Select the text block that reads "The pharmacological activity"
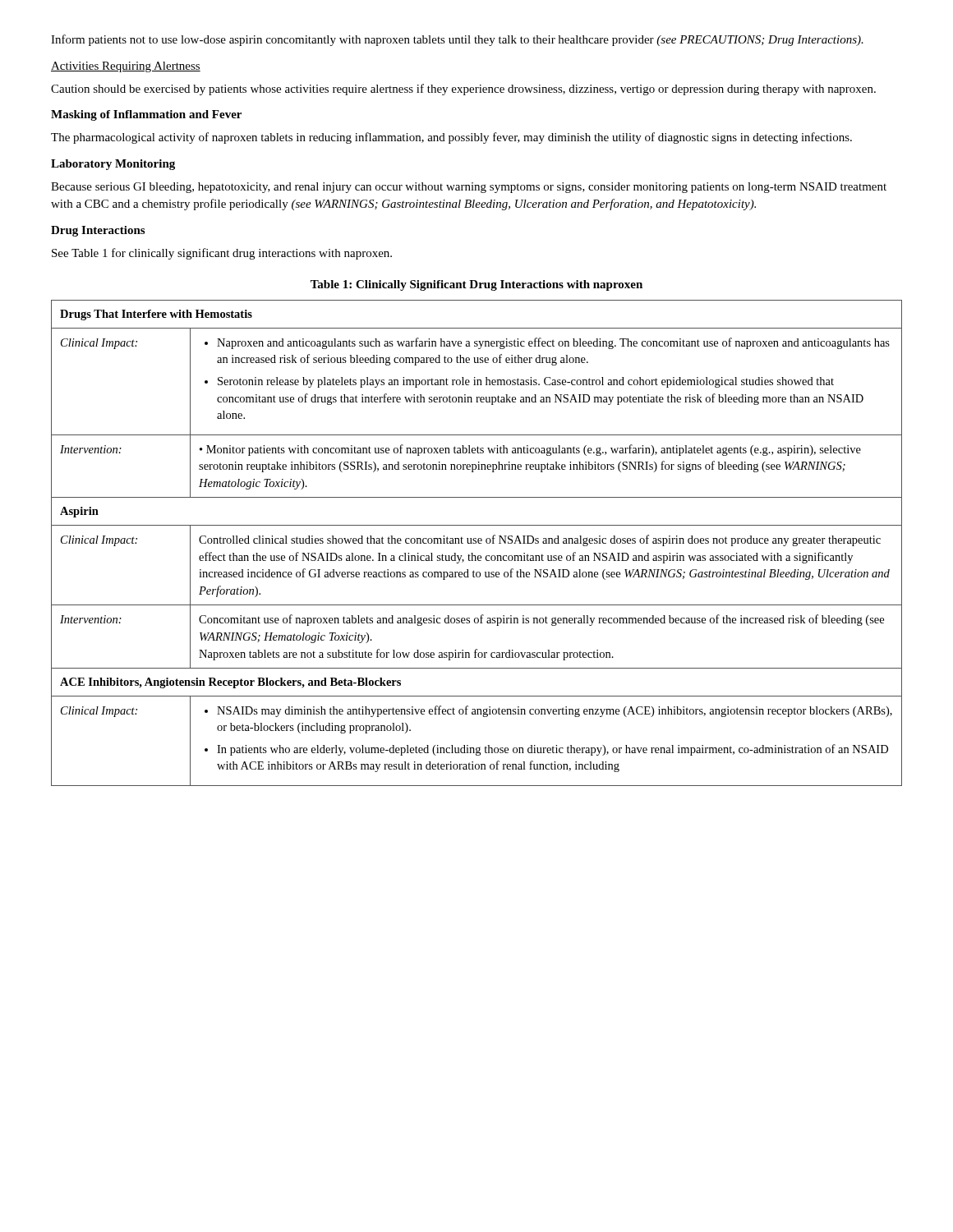 [x=476, y=138]
